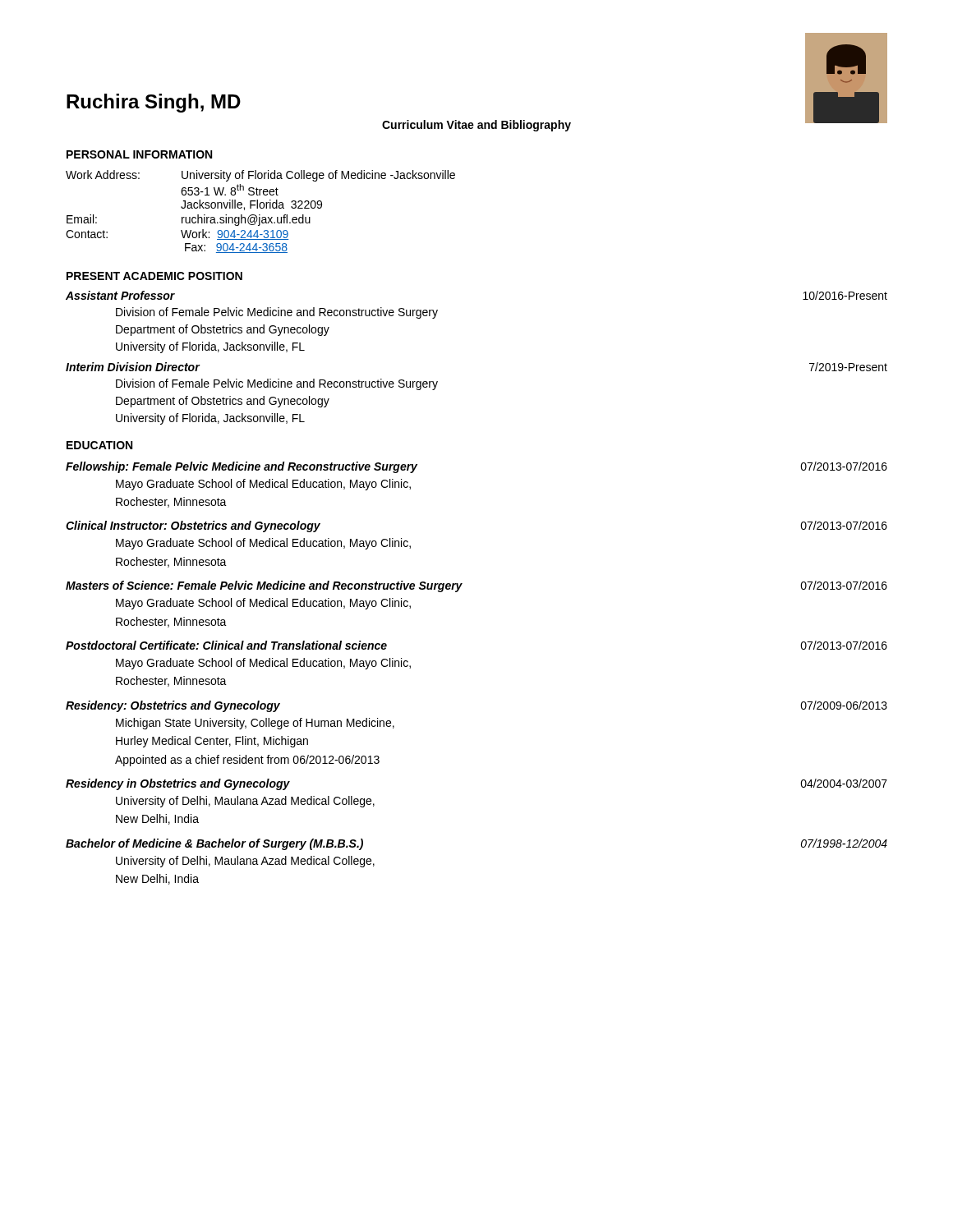953x1232 pixels.
Task: Find the section header with the text "PERSONAL INFORMATION"
Action: [139, 154]
